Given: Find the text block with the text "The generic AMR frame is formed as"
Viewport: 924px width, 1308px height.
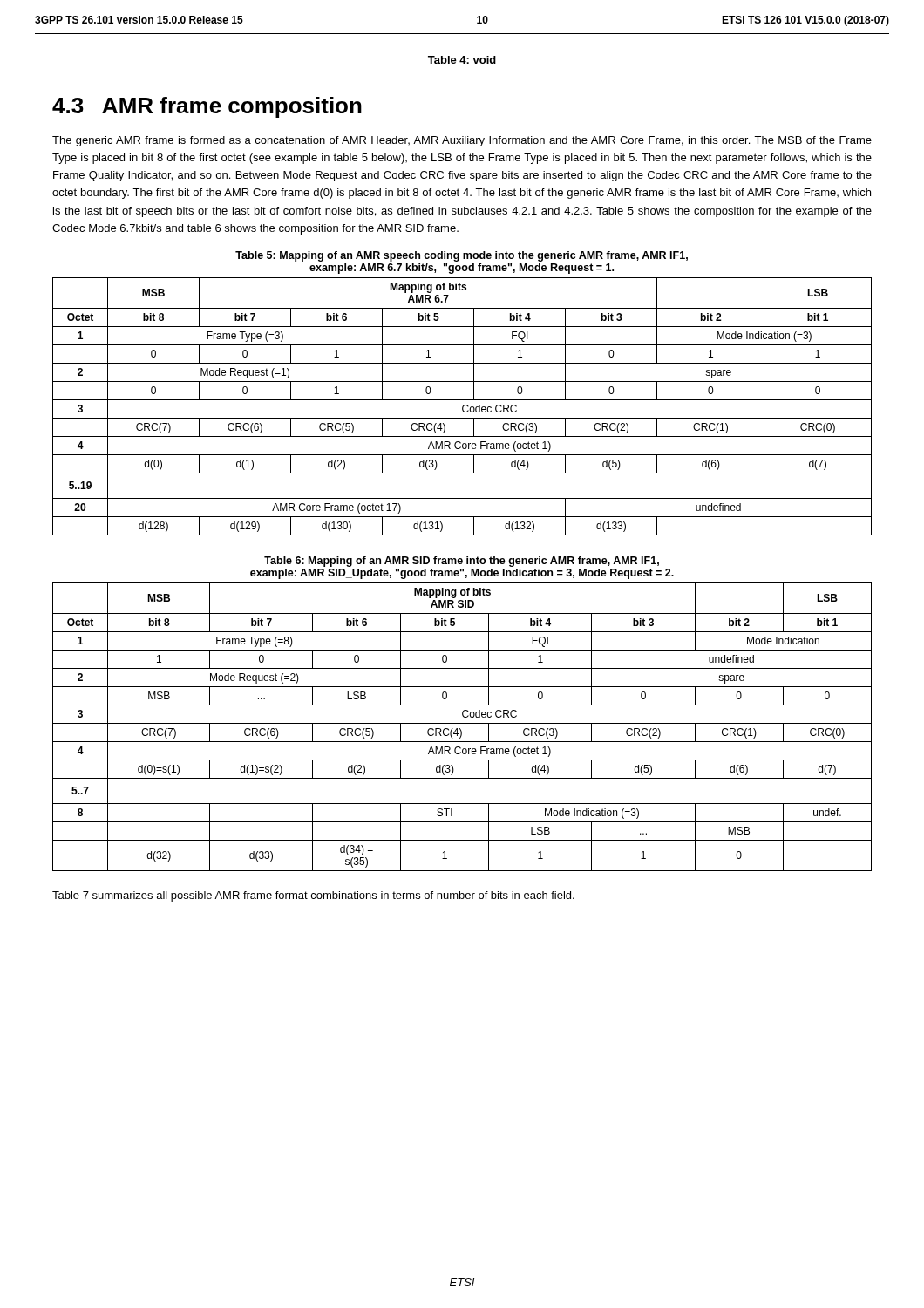Looking at the screenshot, I should (x=462, y=184).
